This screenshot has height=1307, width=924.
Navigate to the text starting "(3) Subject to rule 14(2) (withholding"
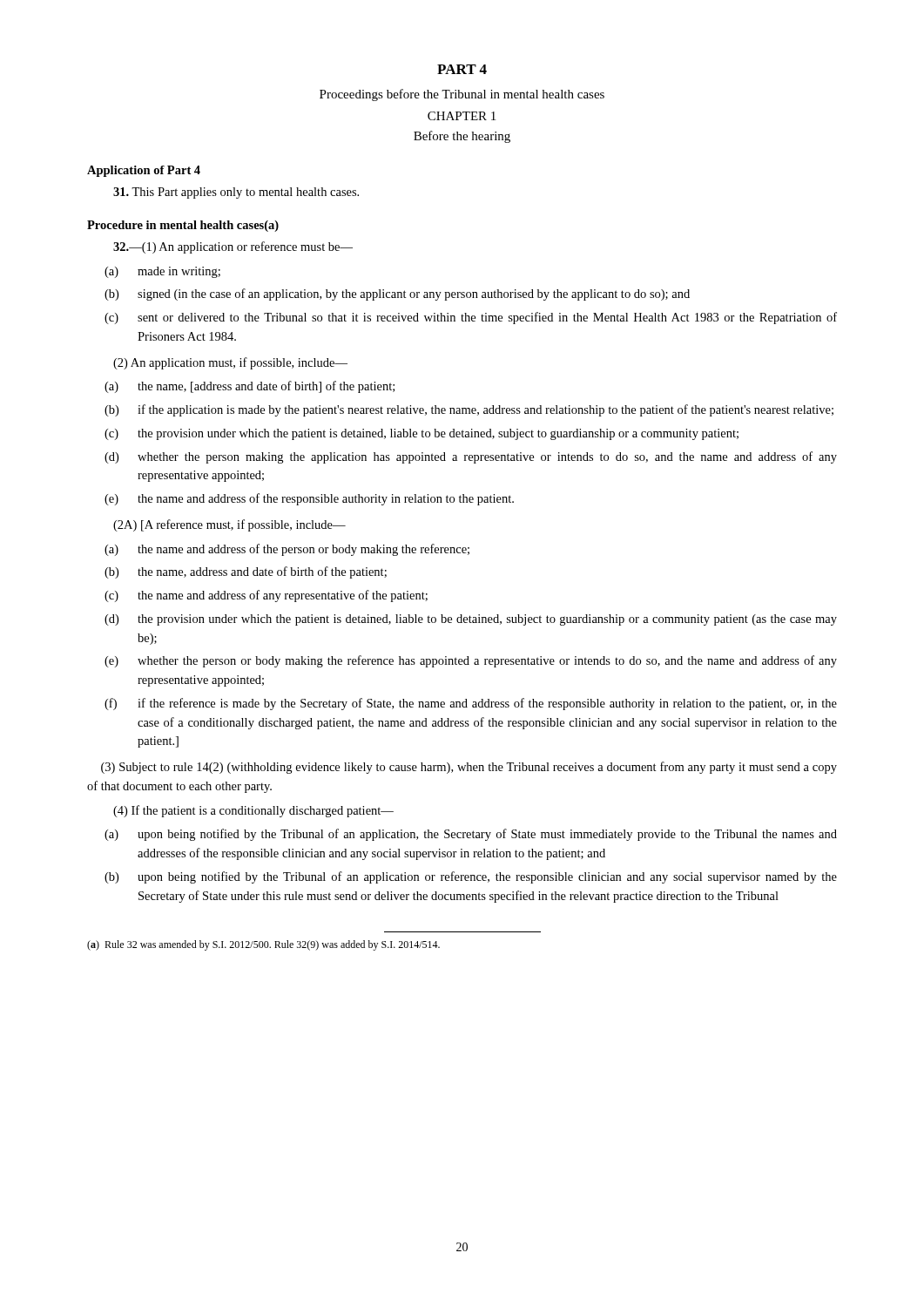pos(462,776)
